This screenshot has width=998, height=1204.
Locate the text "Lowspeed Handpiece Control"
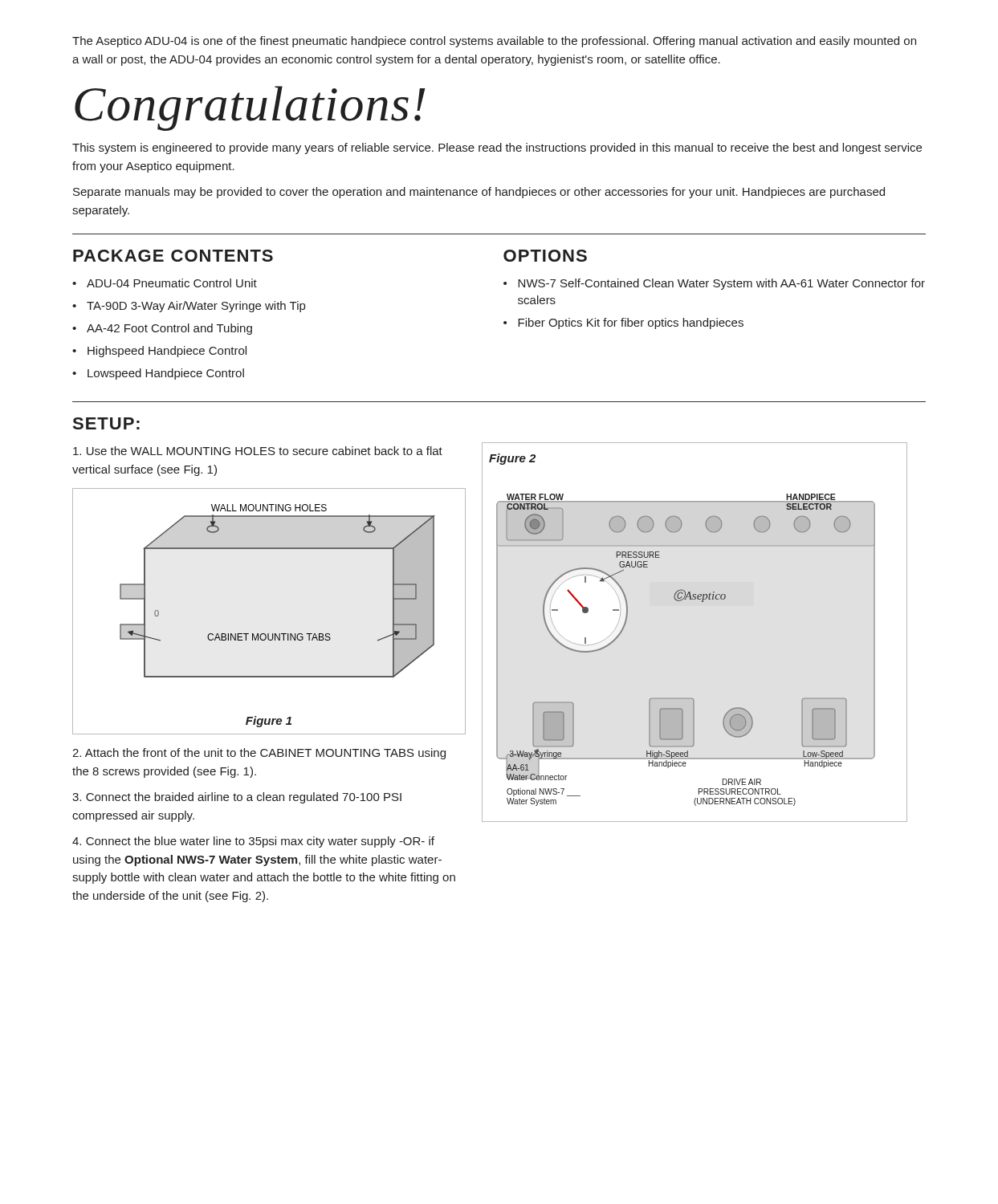point(166,373)
